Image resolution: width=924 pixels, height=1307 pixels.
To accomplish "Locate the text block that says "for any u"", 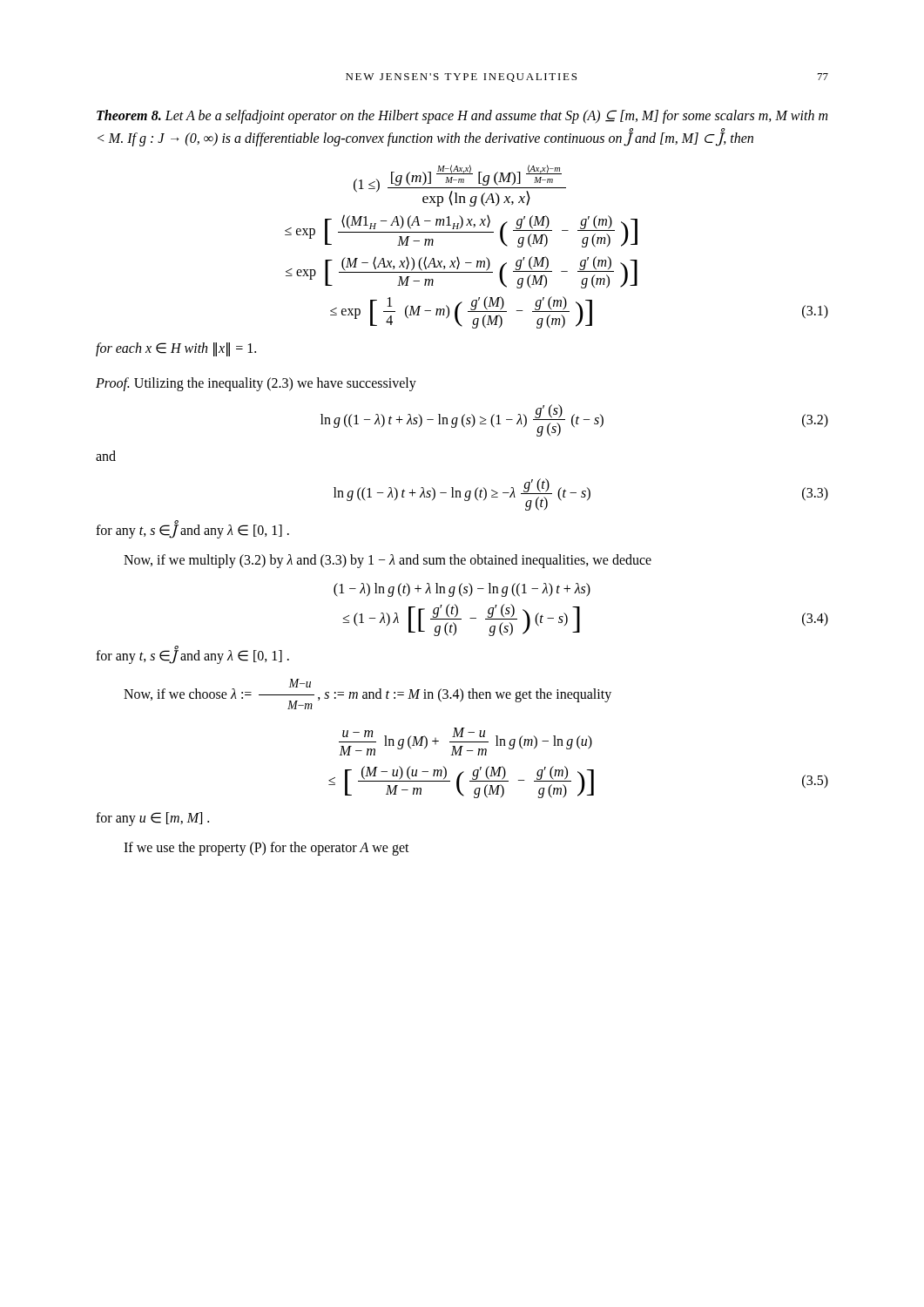I will [153, 818].
